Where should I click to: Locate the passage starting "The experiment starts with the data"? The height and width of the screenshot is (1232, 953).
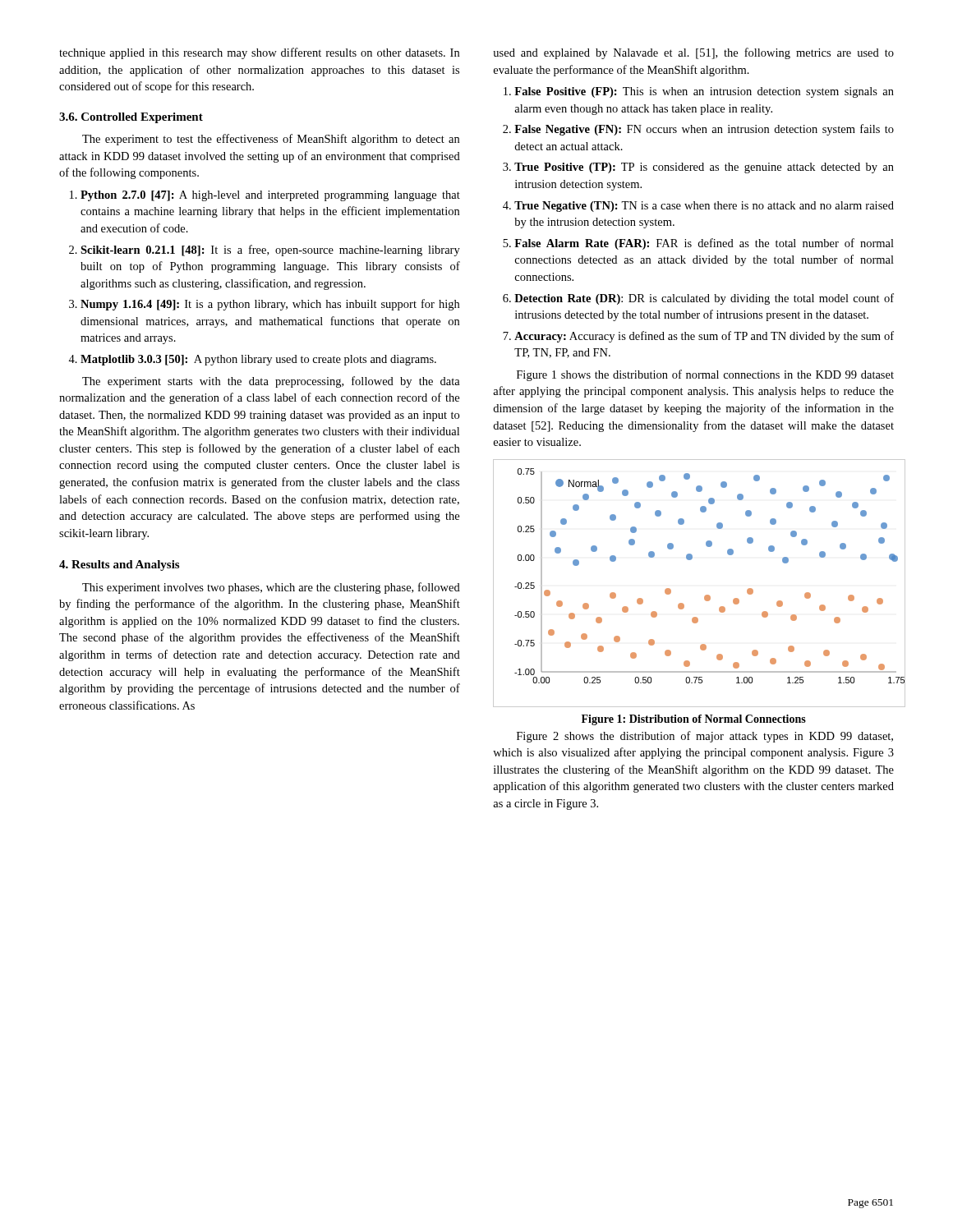pyautogui.click(x=260, y=457)
